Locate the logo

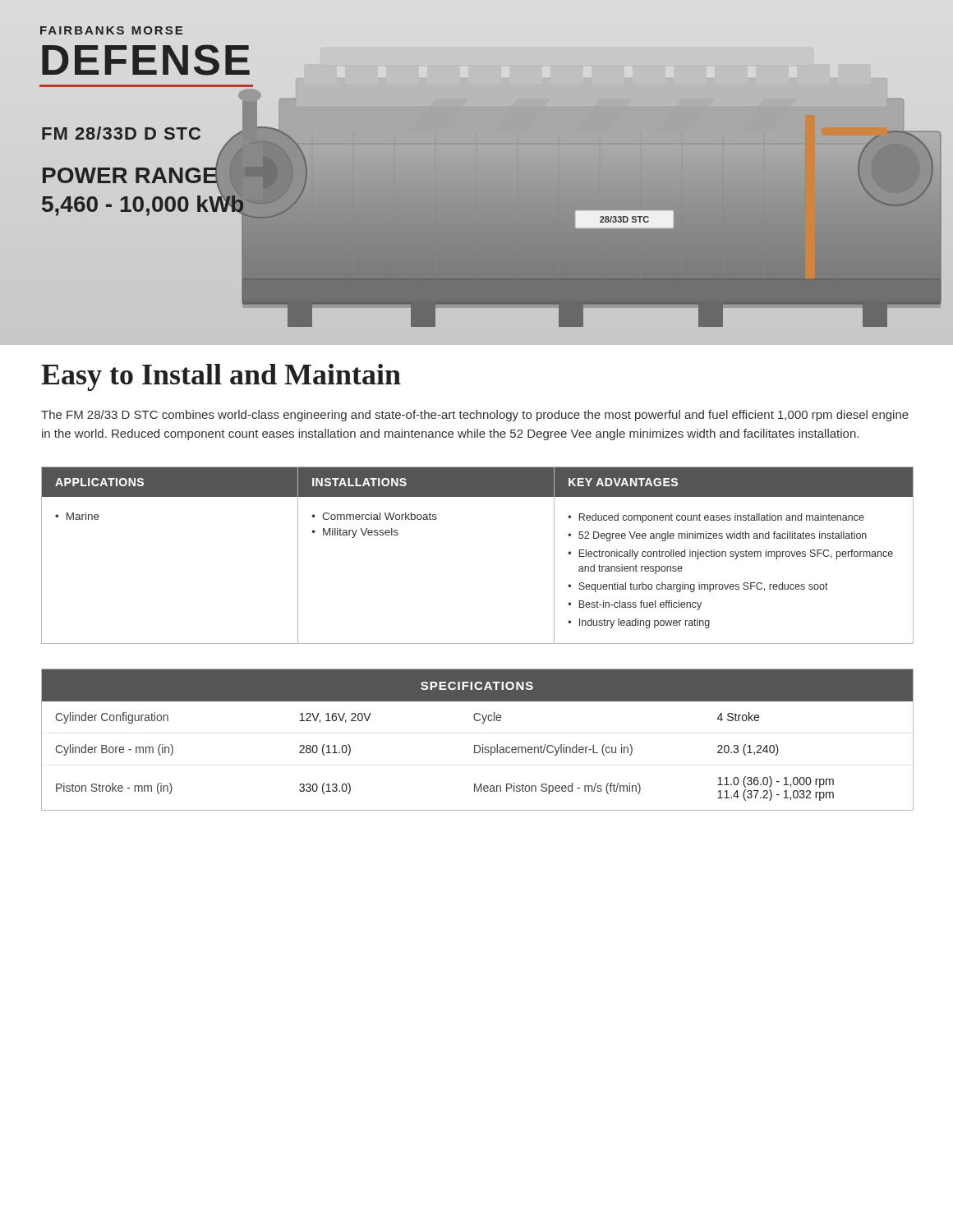[x=146, y=55]
